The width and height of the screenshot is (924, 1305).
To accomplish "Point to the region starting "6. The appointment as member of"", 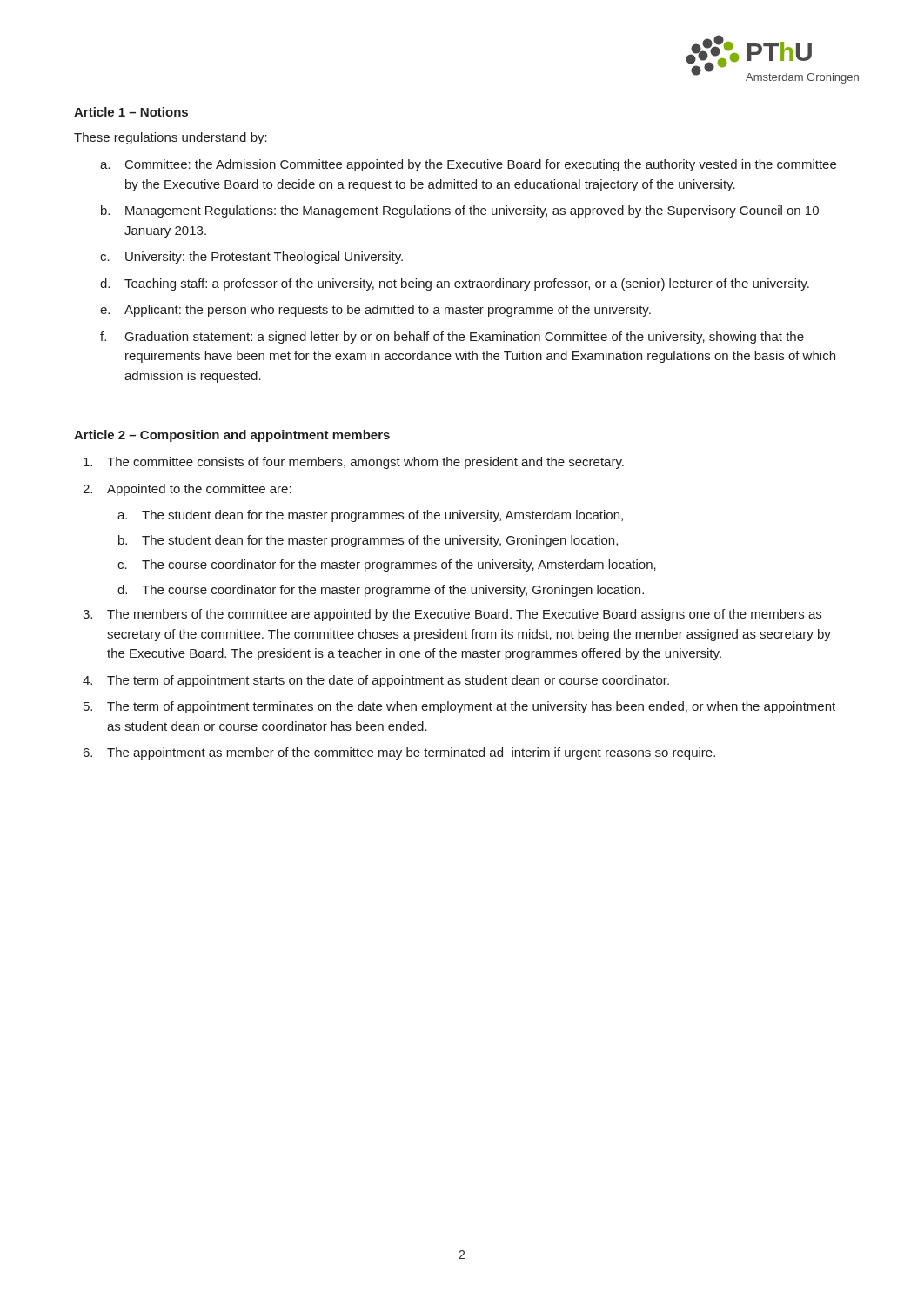I will [x=395, y=753].
